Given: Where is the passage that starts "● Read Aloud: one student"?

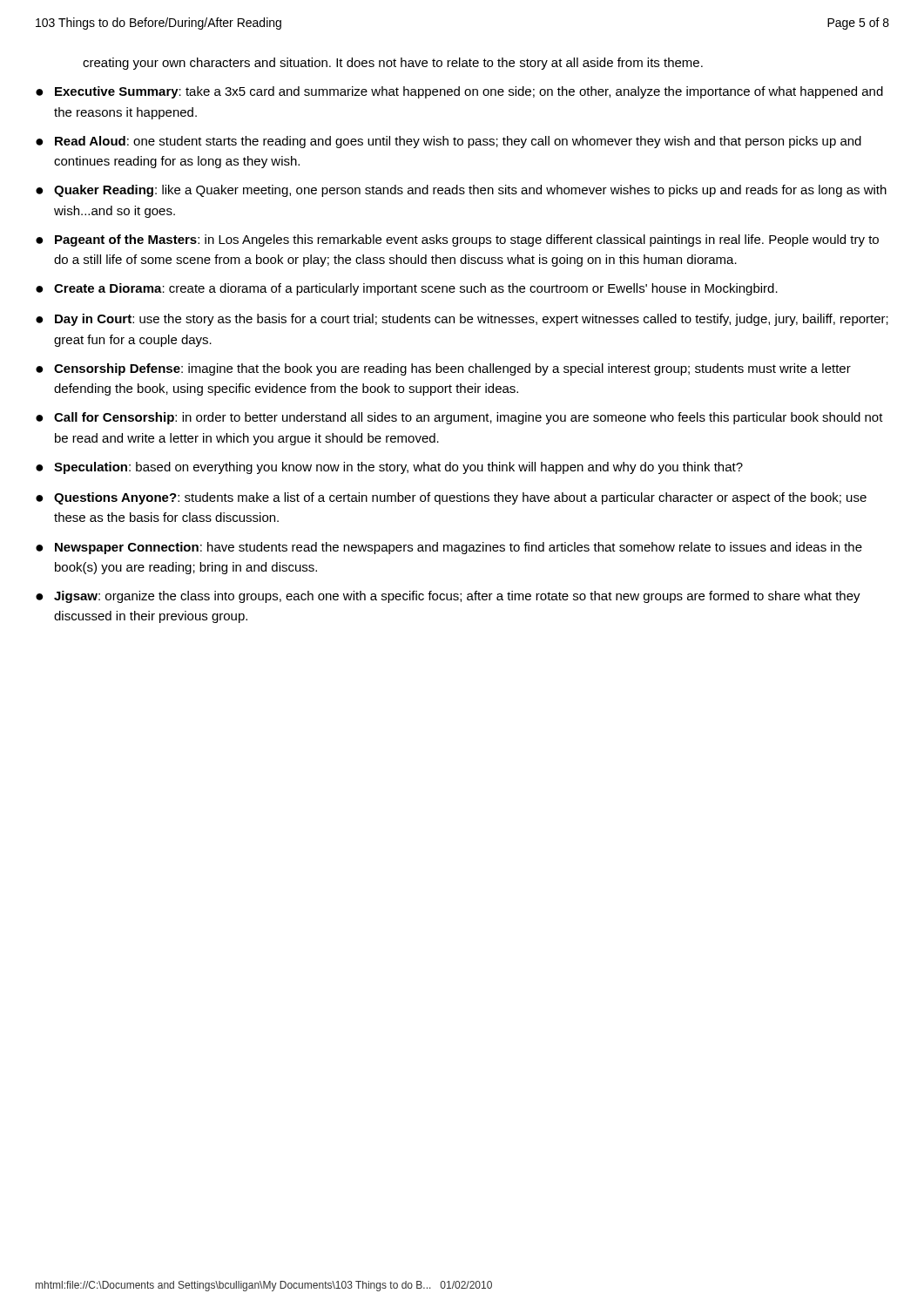Looking at the screenshot, I should point(462,151).
